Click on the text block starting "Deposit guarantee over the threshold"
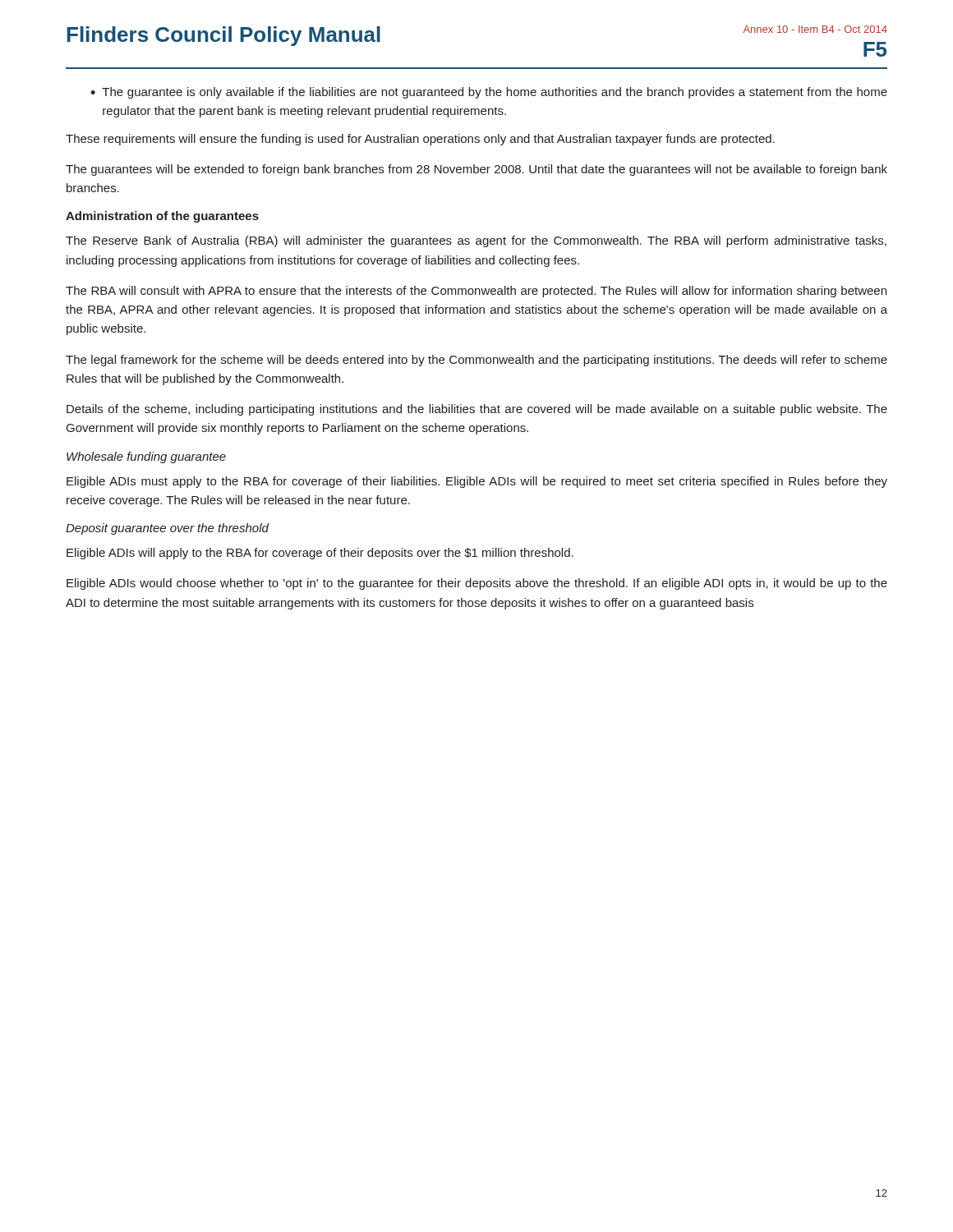 pyautogui.click(x=167, y=528)
